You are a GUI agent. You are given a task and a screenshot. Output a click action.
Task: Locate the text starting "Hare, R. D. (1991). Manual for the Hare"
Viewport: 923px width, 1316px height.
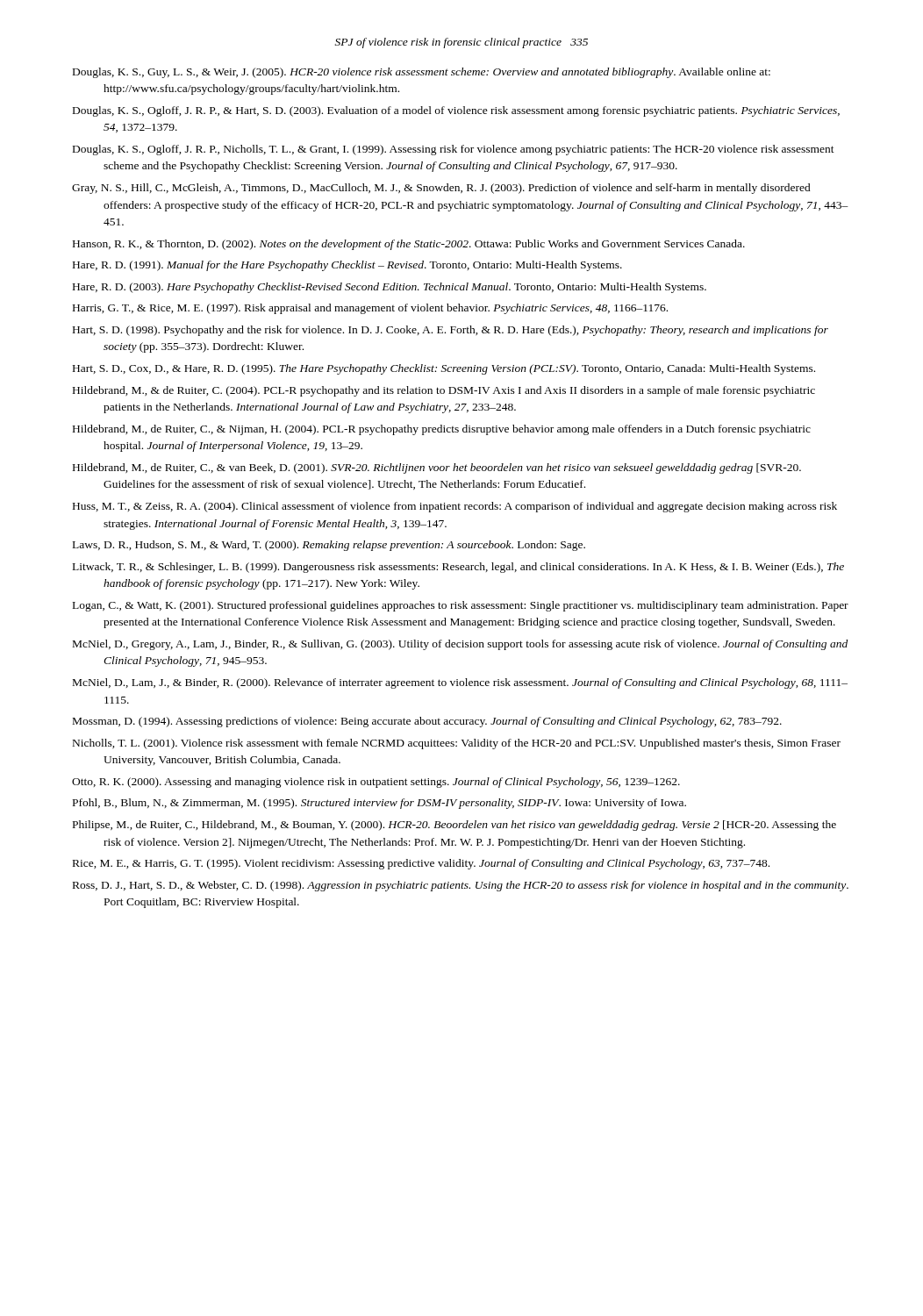point(347,265)
